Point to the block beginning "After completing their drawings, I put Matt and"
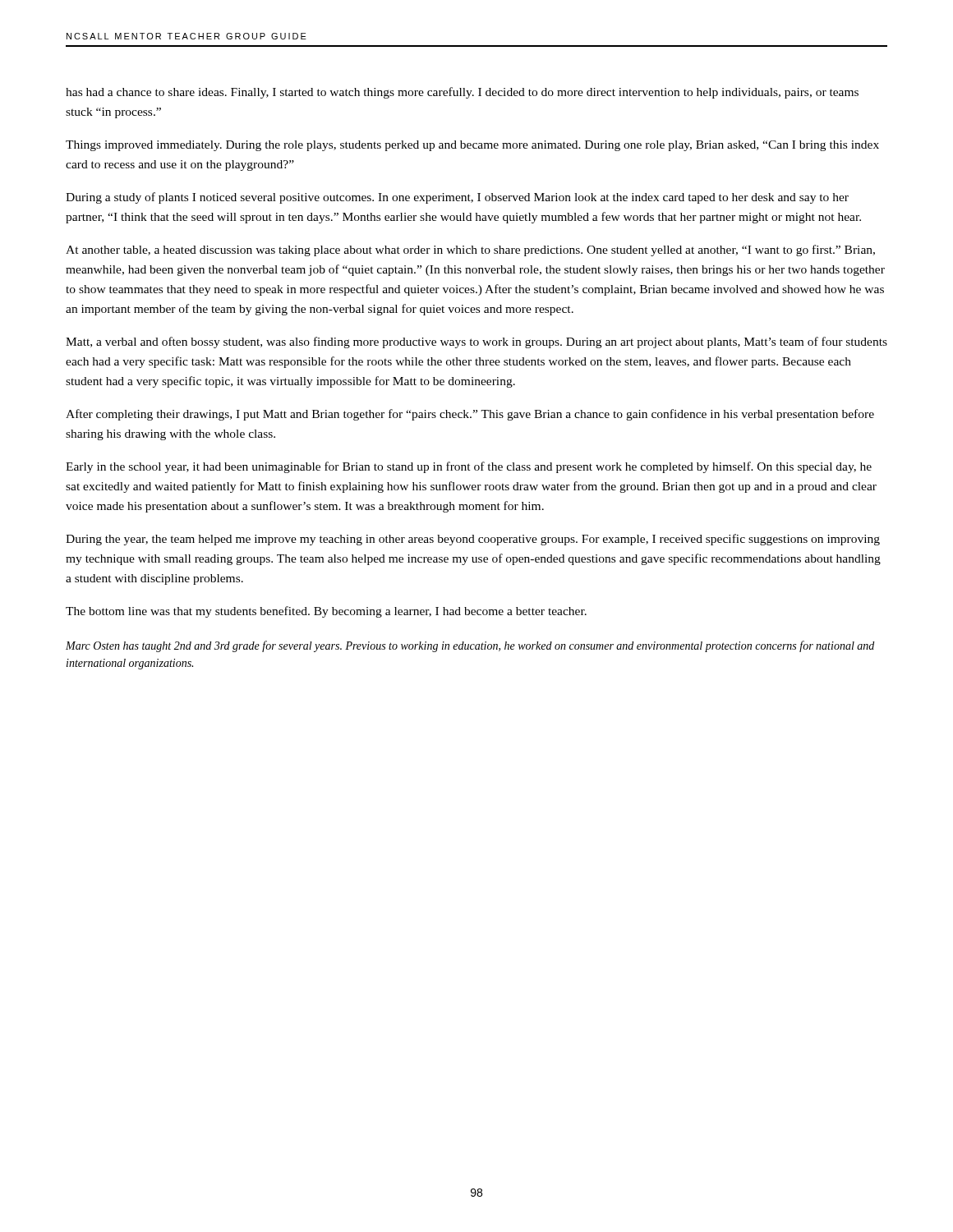953x1232 pixels. pyautogui.click(x=470, y=424)
